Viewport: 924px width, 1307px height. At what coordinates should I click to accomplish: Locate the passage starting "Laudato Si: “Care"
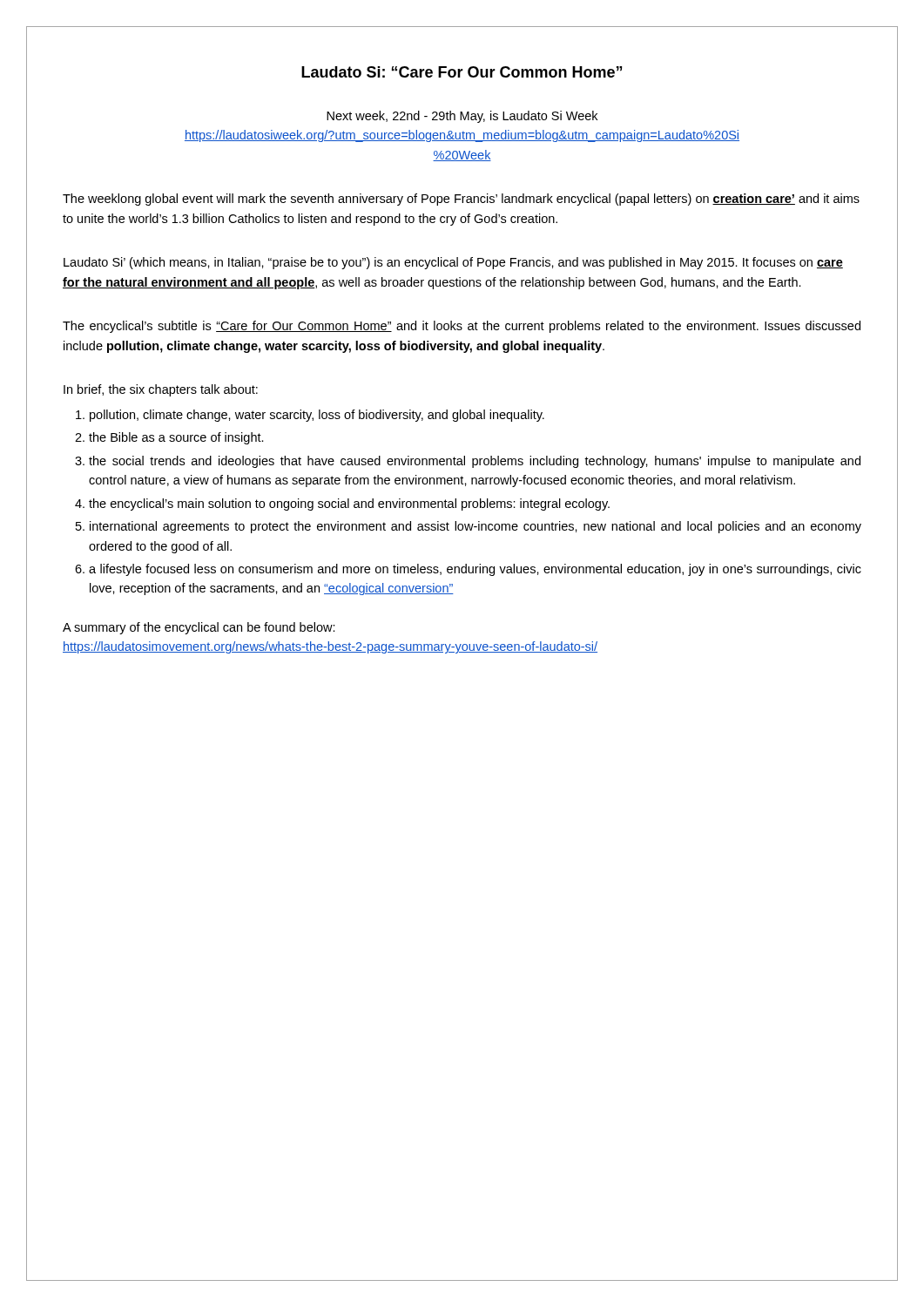coord(462,72)
